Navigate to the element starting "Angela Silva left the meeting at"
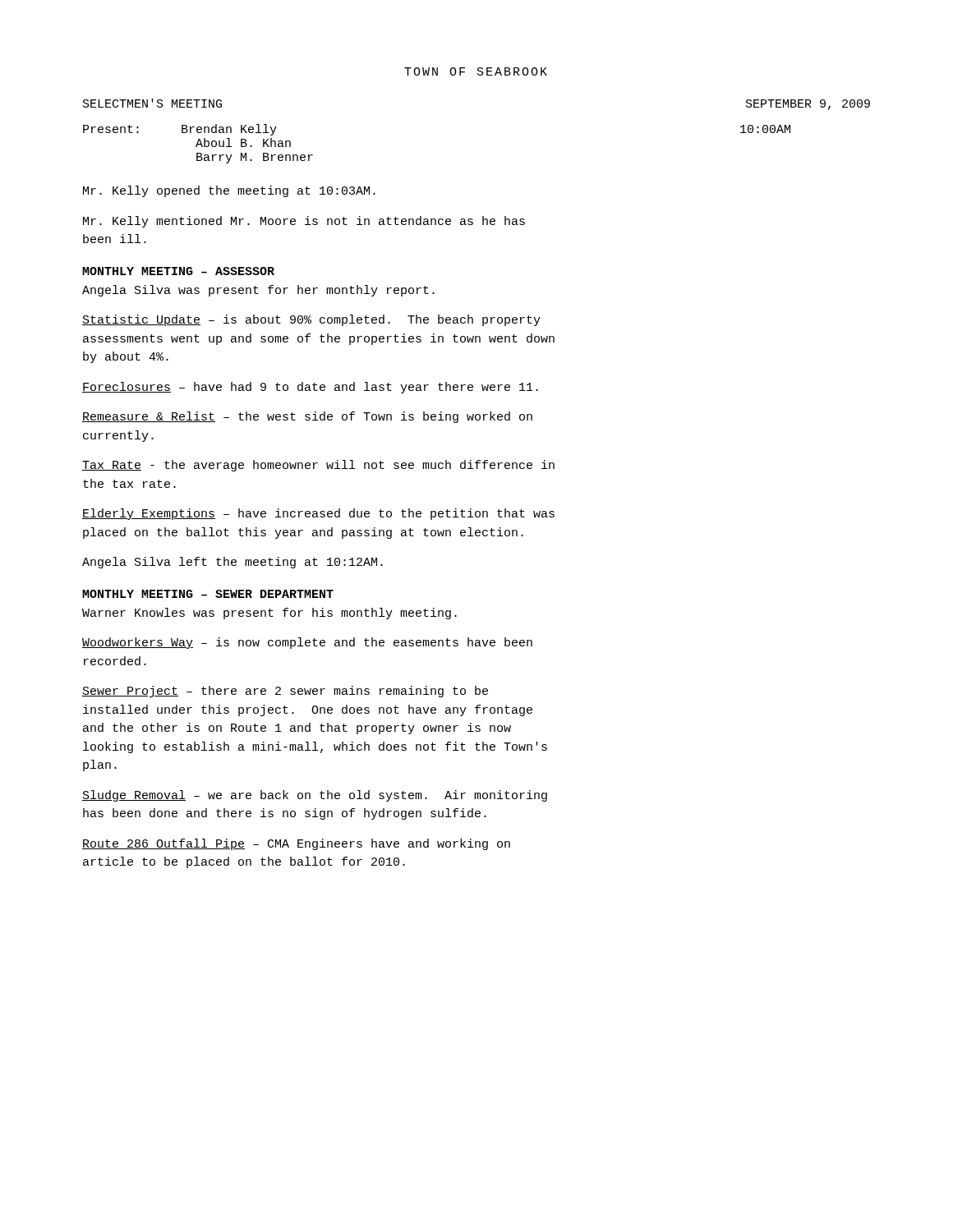Viewport: 953px width, 1232px height. [234, 563]
